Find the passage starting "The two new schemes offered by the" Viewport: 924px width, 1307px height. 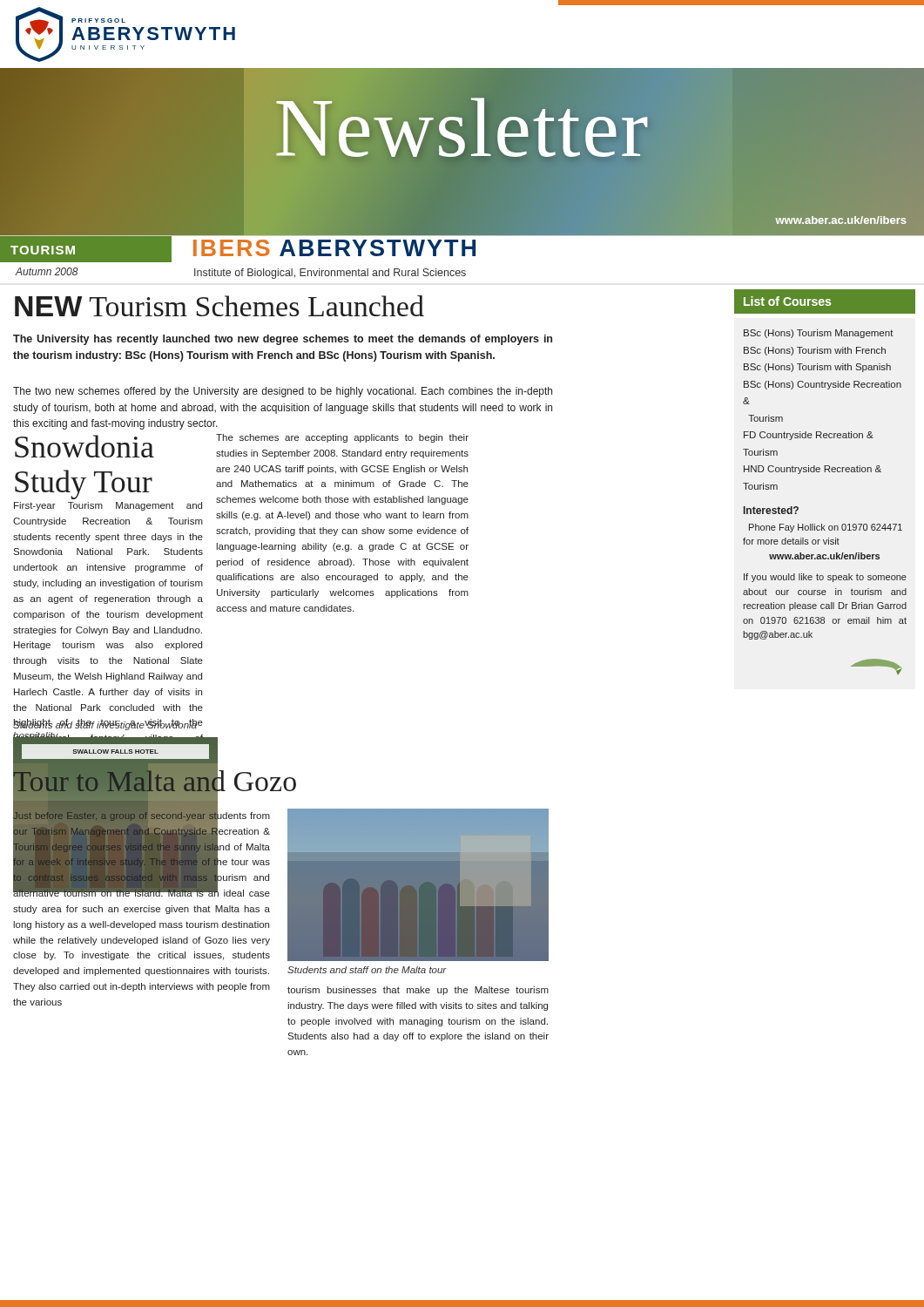point(283,407)
